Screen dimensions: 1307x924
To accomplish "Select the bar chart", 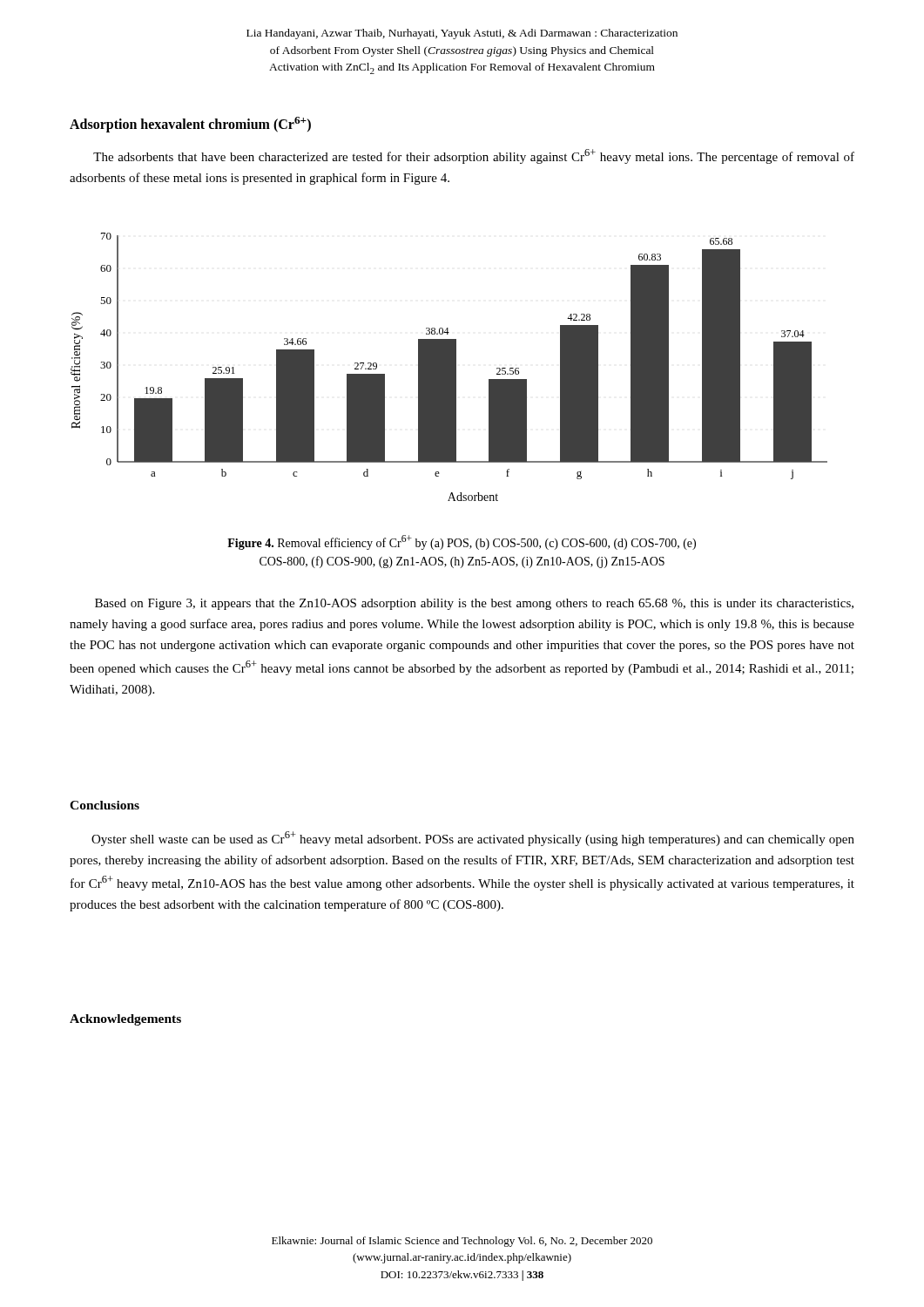I will click(462, 370).
